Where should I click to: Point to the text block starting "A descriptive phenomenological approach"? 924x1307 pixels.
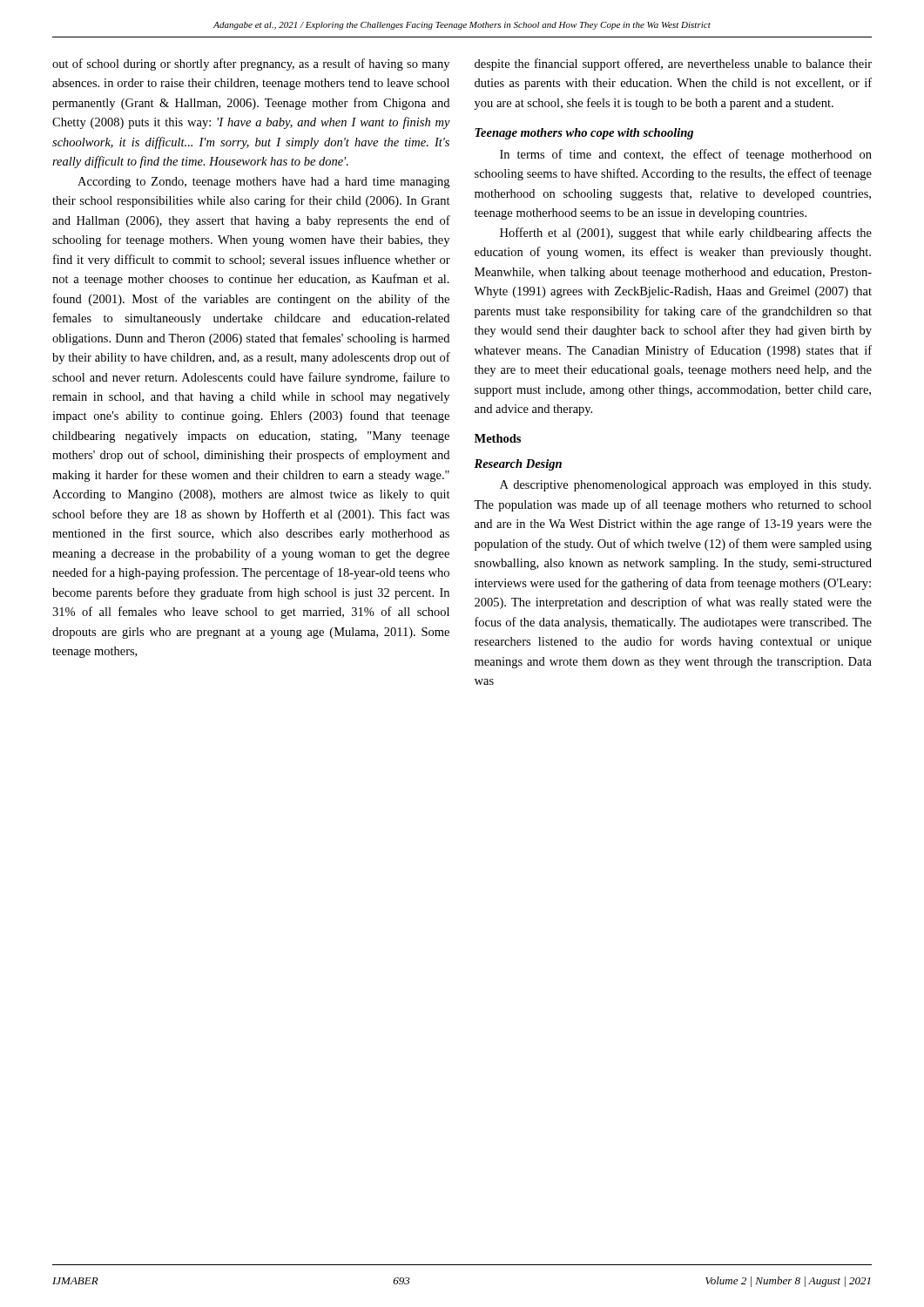(x=673, y=583)
